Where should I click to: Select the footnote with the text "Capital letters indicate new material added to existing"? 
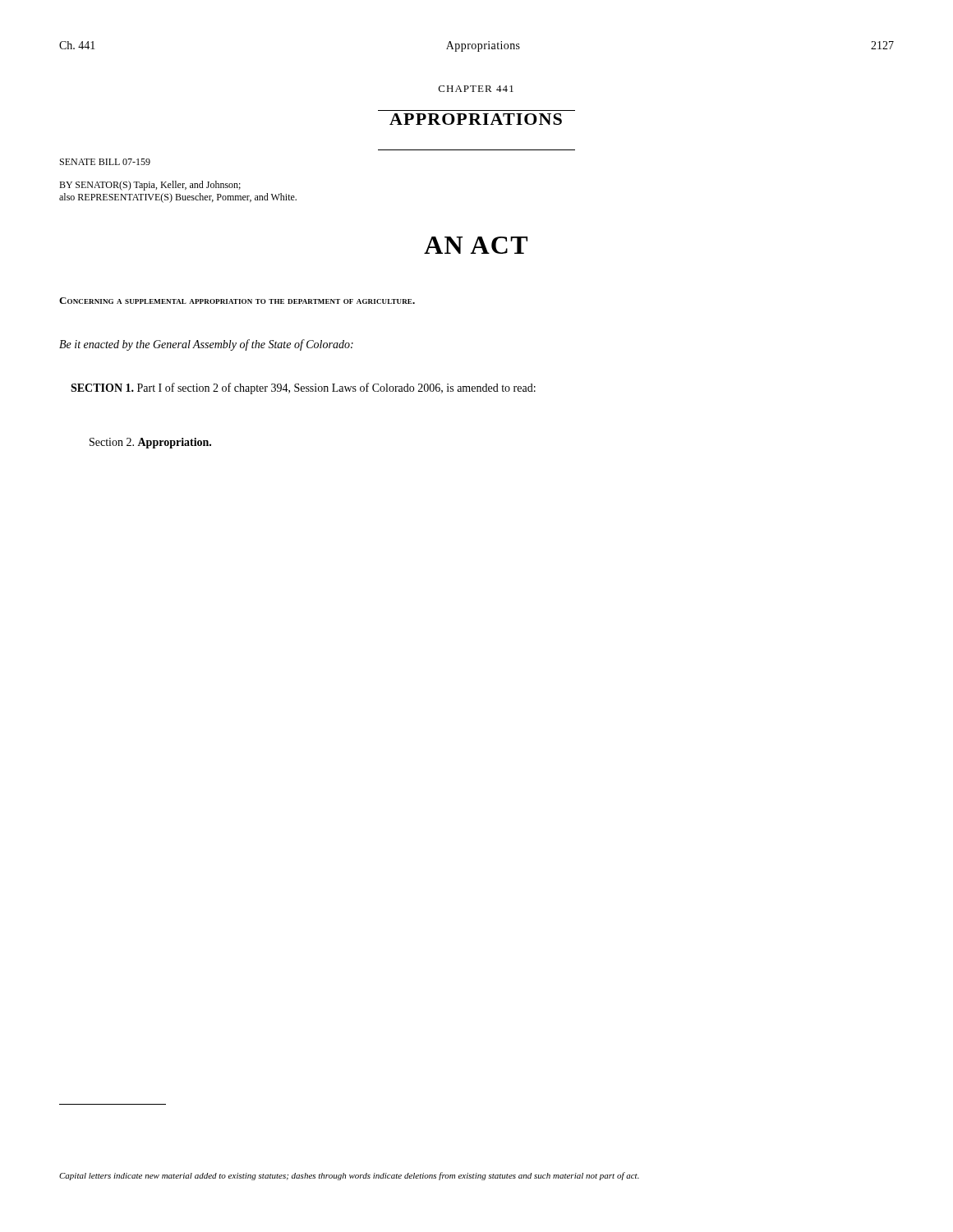pos(349,1175)
